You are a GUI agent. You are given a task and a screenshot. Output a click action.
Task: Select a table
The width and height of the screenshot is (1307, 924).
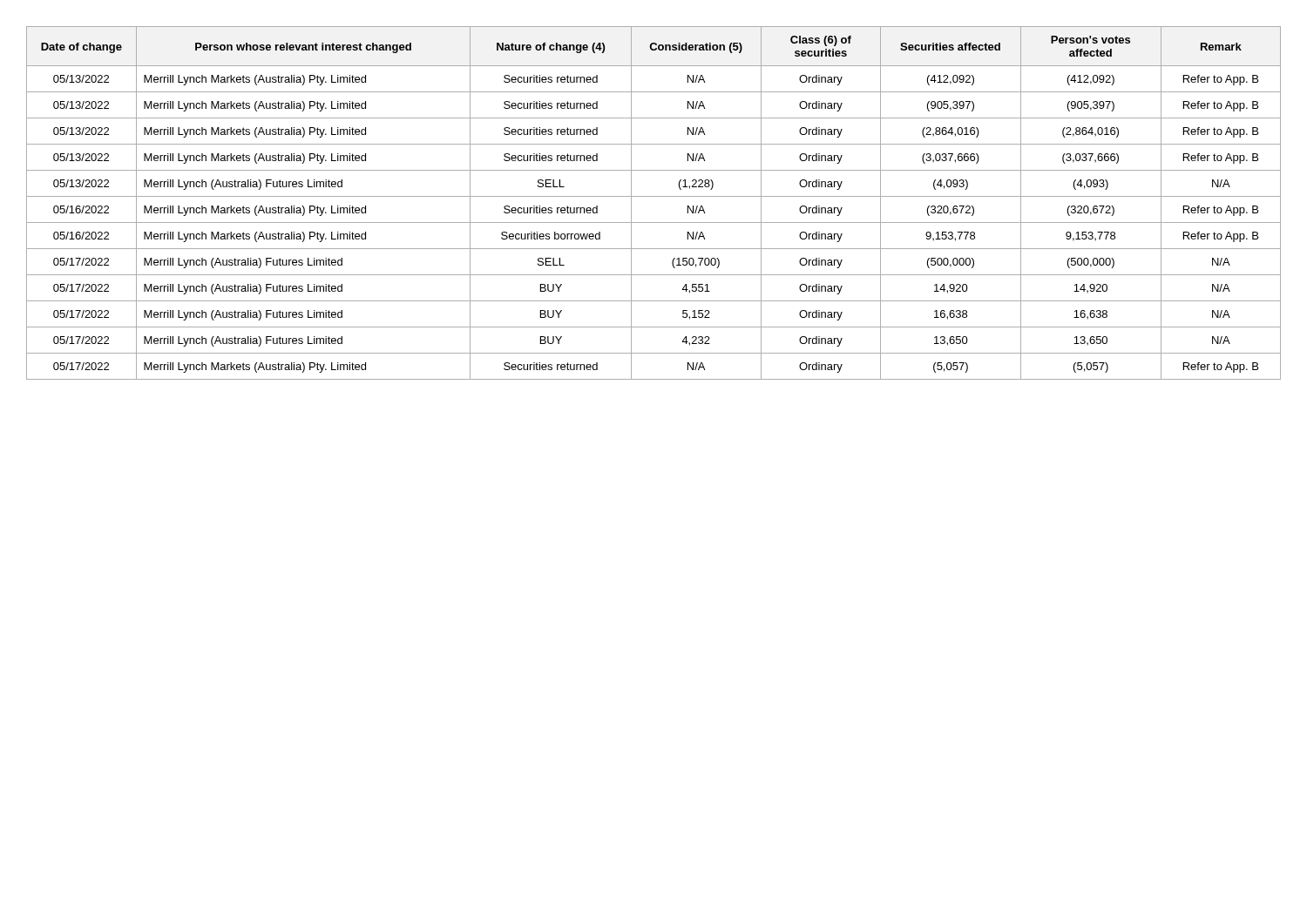(x=654, y=203)
